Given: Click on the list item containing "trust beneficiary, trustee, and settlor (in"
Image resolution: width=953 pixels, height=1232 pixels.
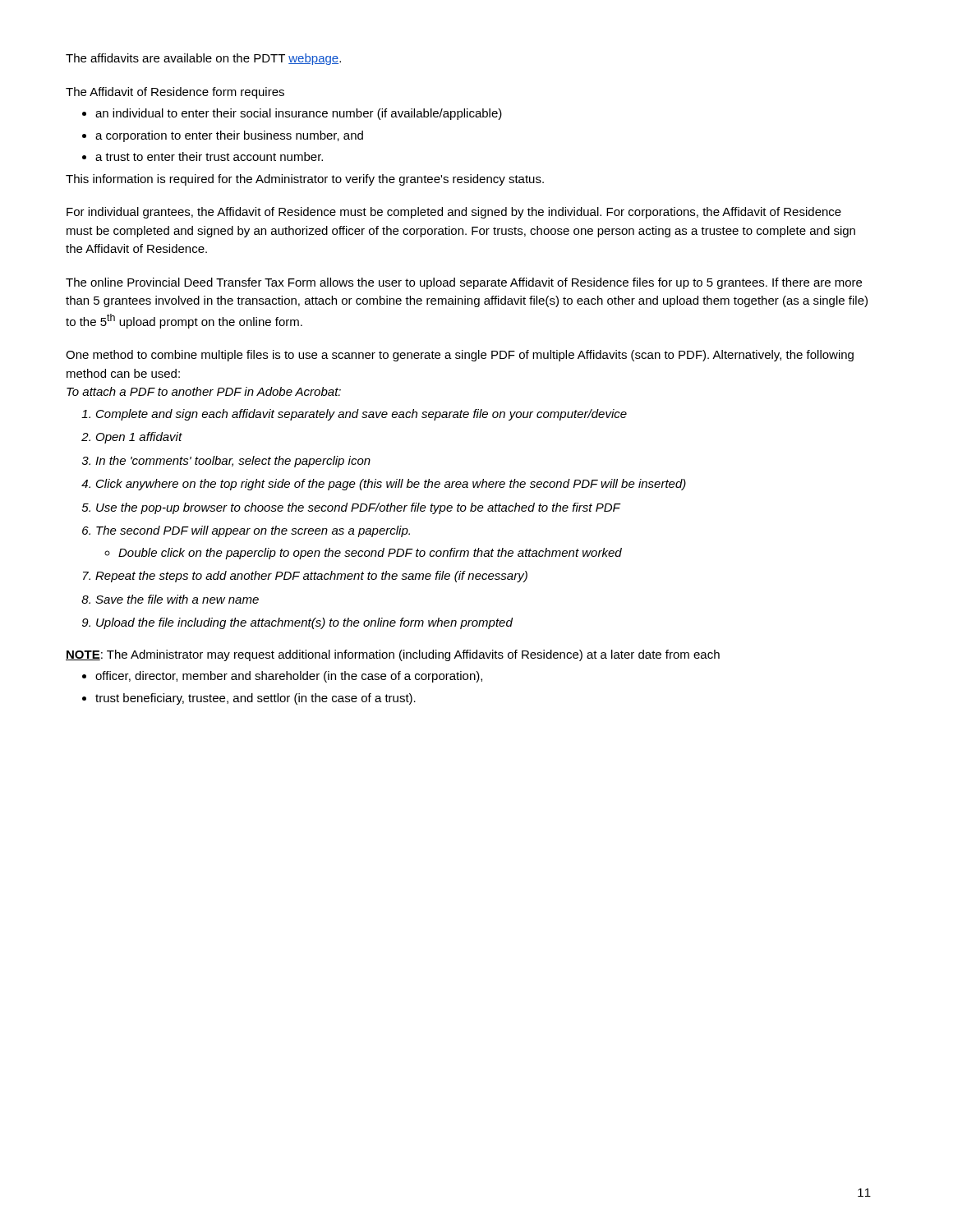Looking at the screenshot, I should (x=256, y=697).
